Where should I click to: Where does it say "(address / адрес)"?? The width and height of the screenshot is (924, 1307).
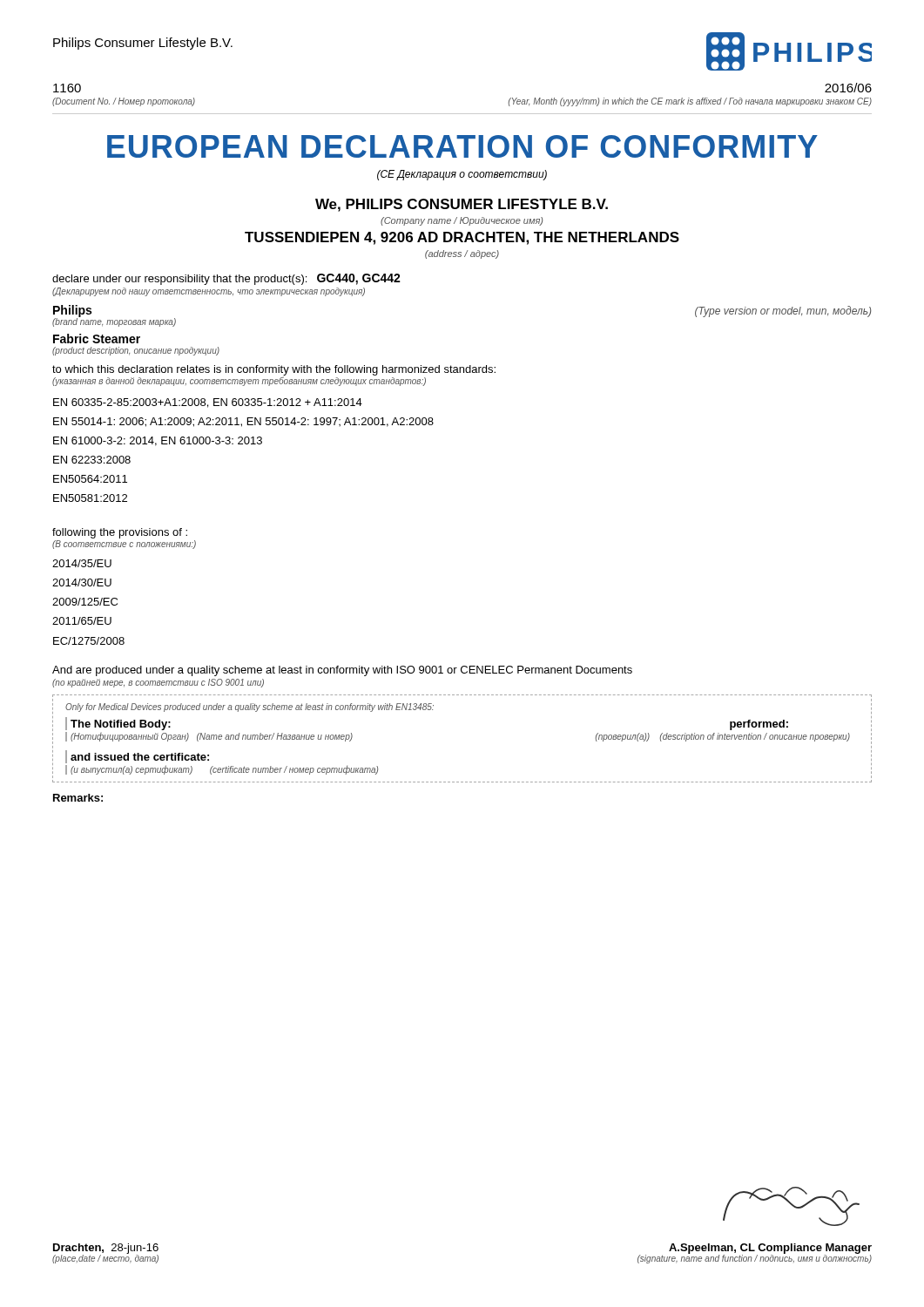click(462, 253)
